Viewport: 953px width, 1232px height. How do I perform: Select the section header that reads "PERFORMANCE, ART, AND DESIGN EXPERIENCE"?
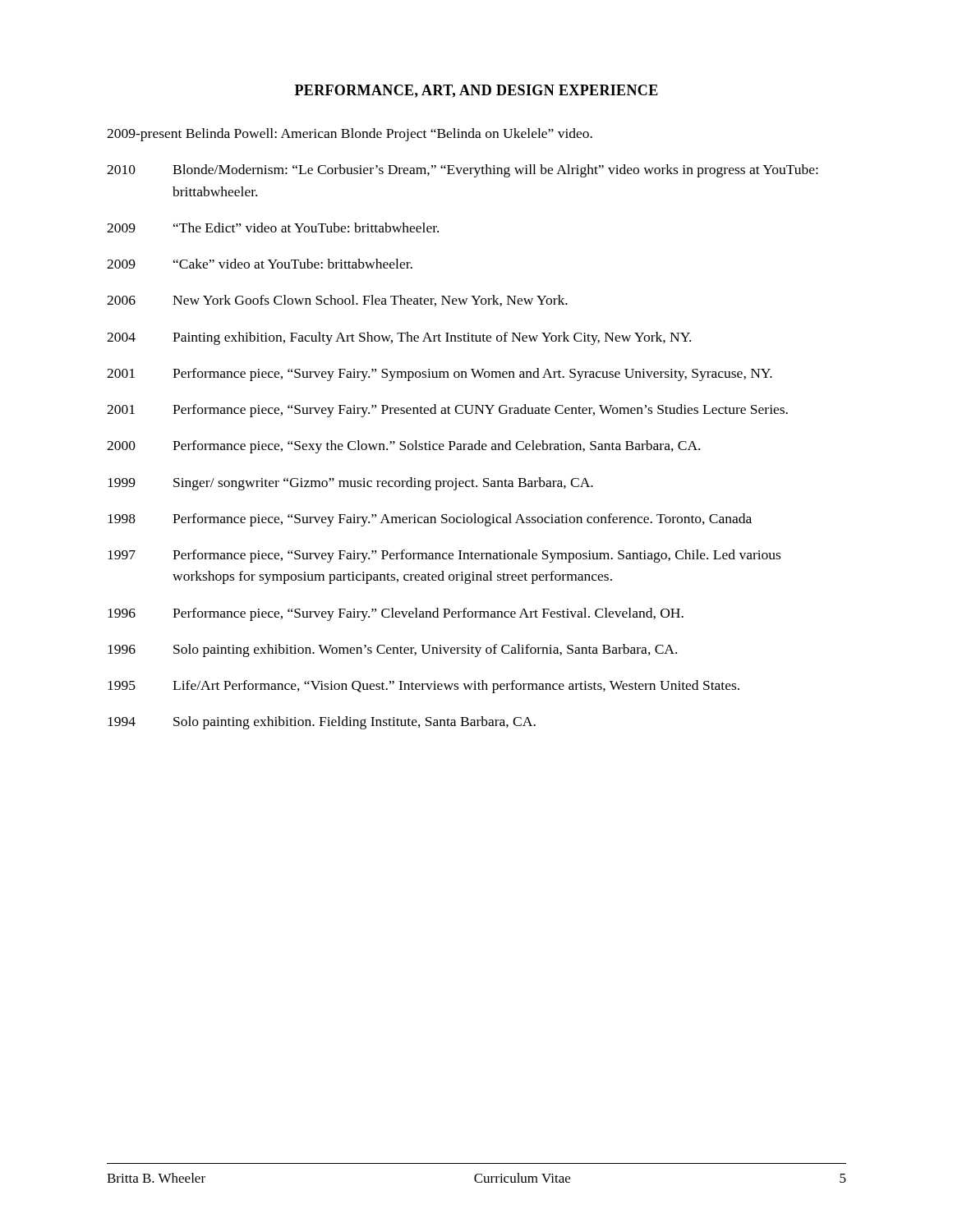(x=476, y=90)
